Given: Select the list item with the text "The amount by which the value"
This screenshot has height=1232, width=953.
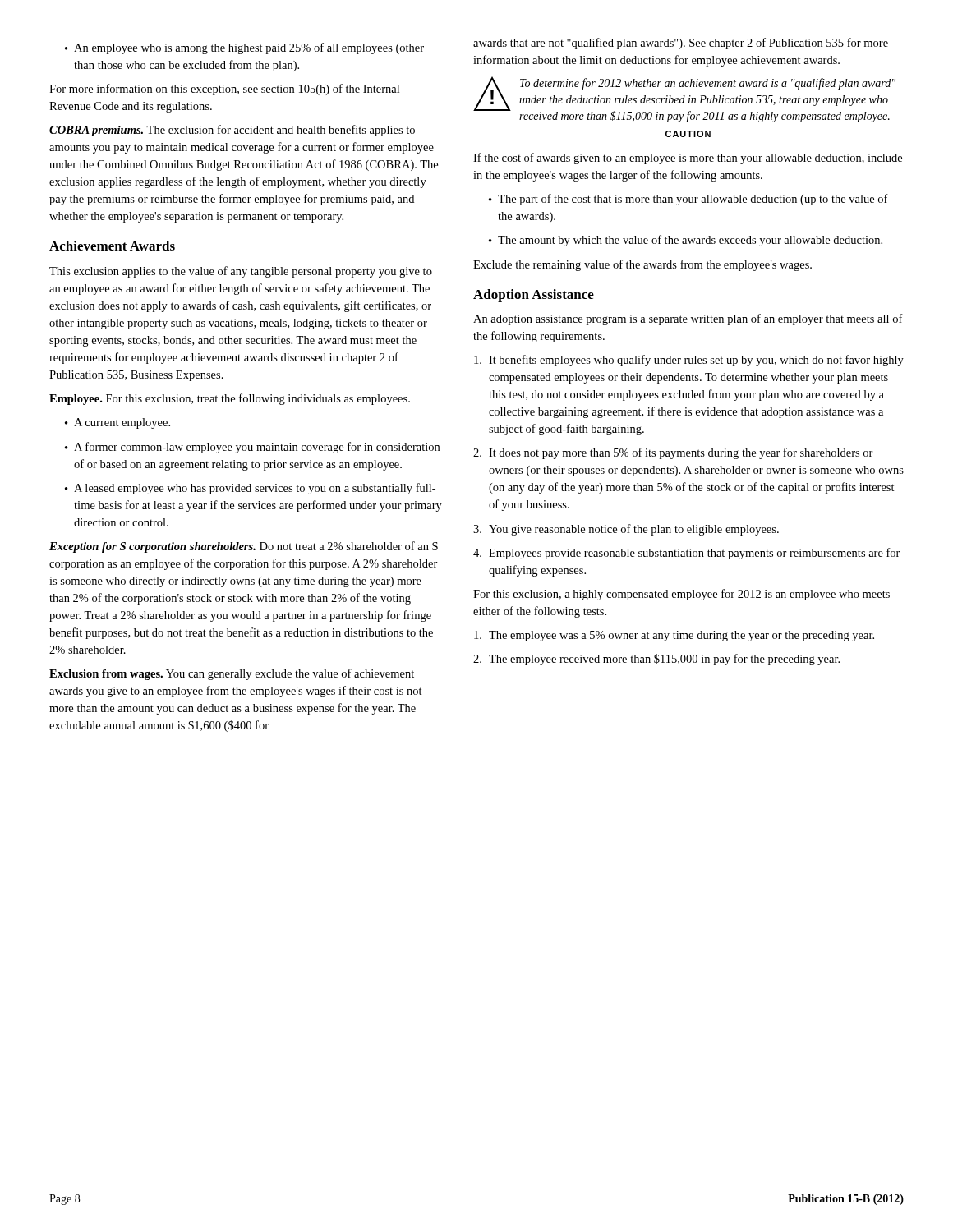Looking at the screenshot, I should click(696, 240).
